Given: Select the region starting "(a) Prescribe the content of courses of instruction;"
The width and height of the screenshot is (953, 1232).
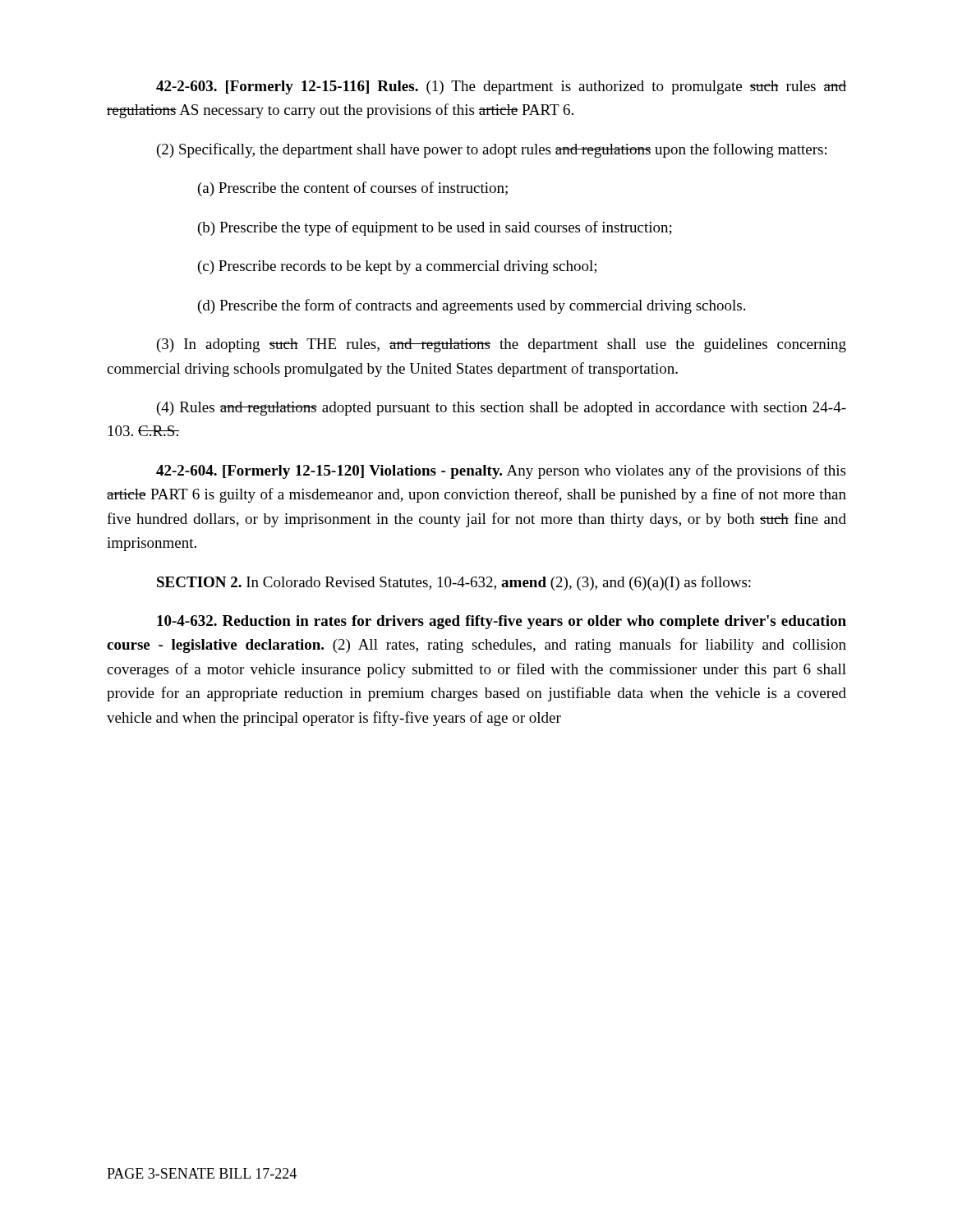Looking at the screenshot, I should click(x=476, y=188).
